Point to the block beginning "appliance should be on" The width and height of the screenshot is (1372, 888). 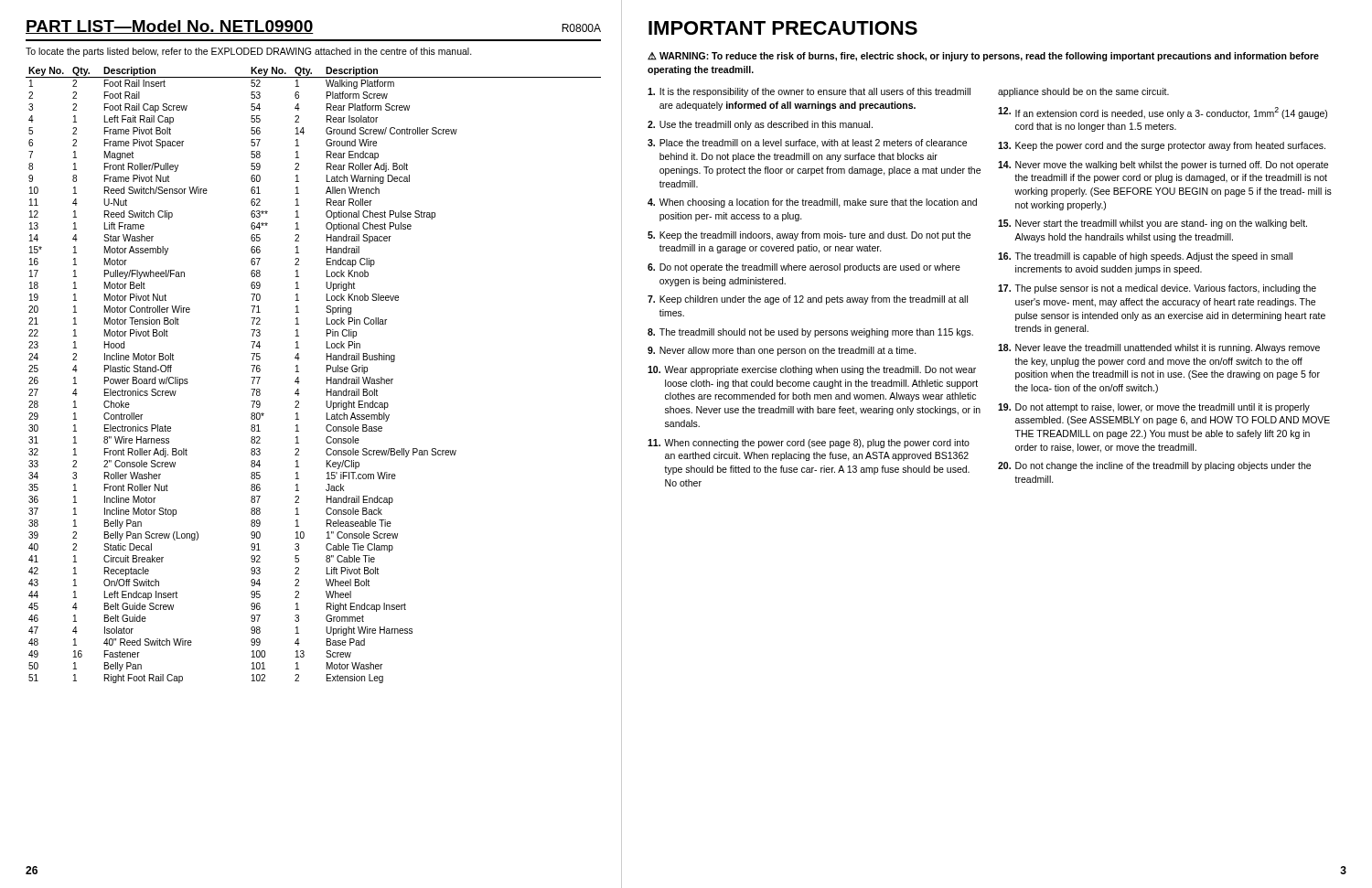click(x=1084, y=92)
